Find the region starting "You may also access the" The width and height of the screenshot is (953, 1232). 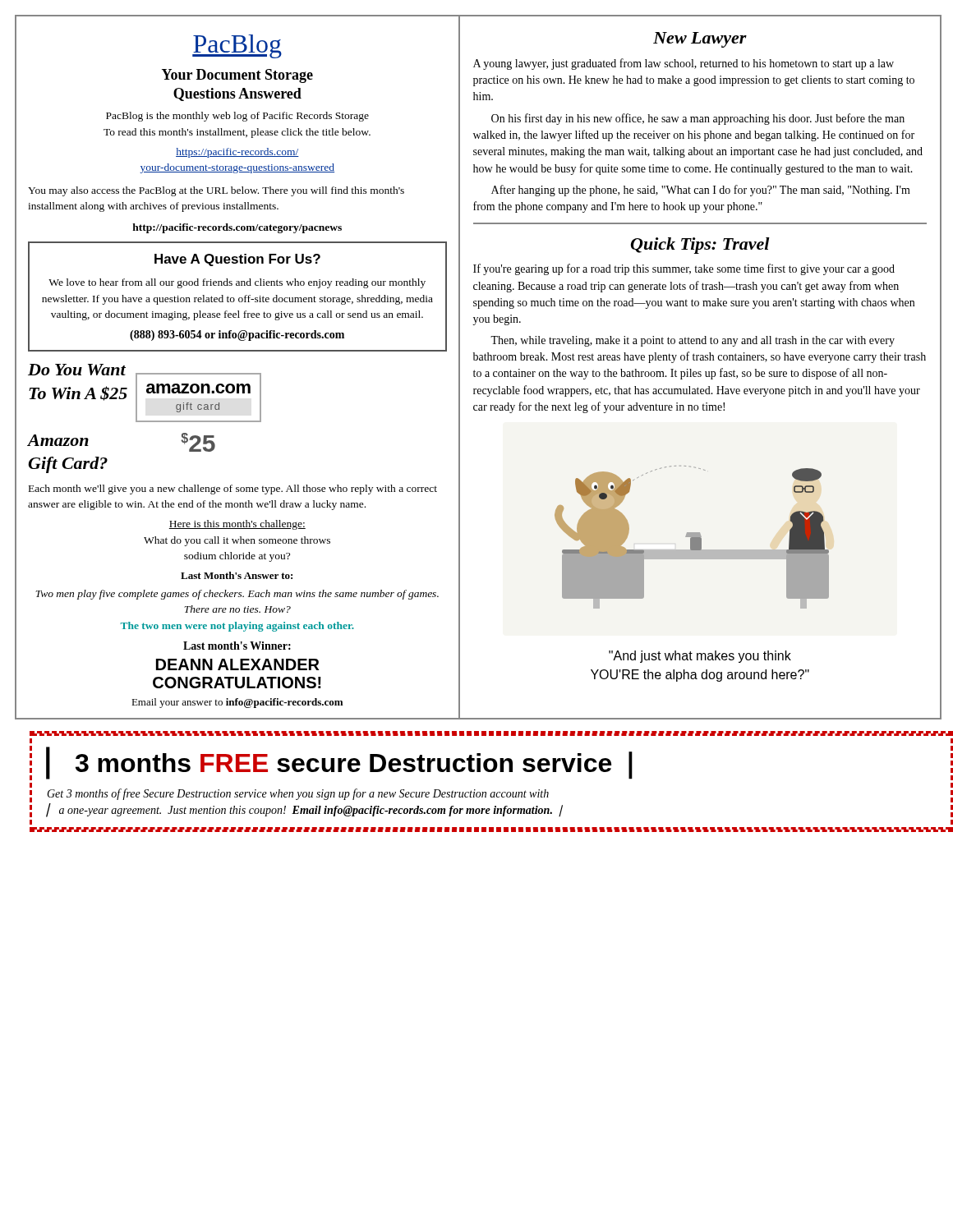[216, 198]
